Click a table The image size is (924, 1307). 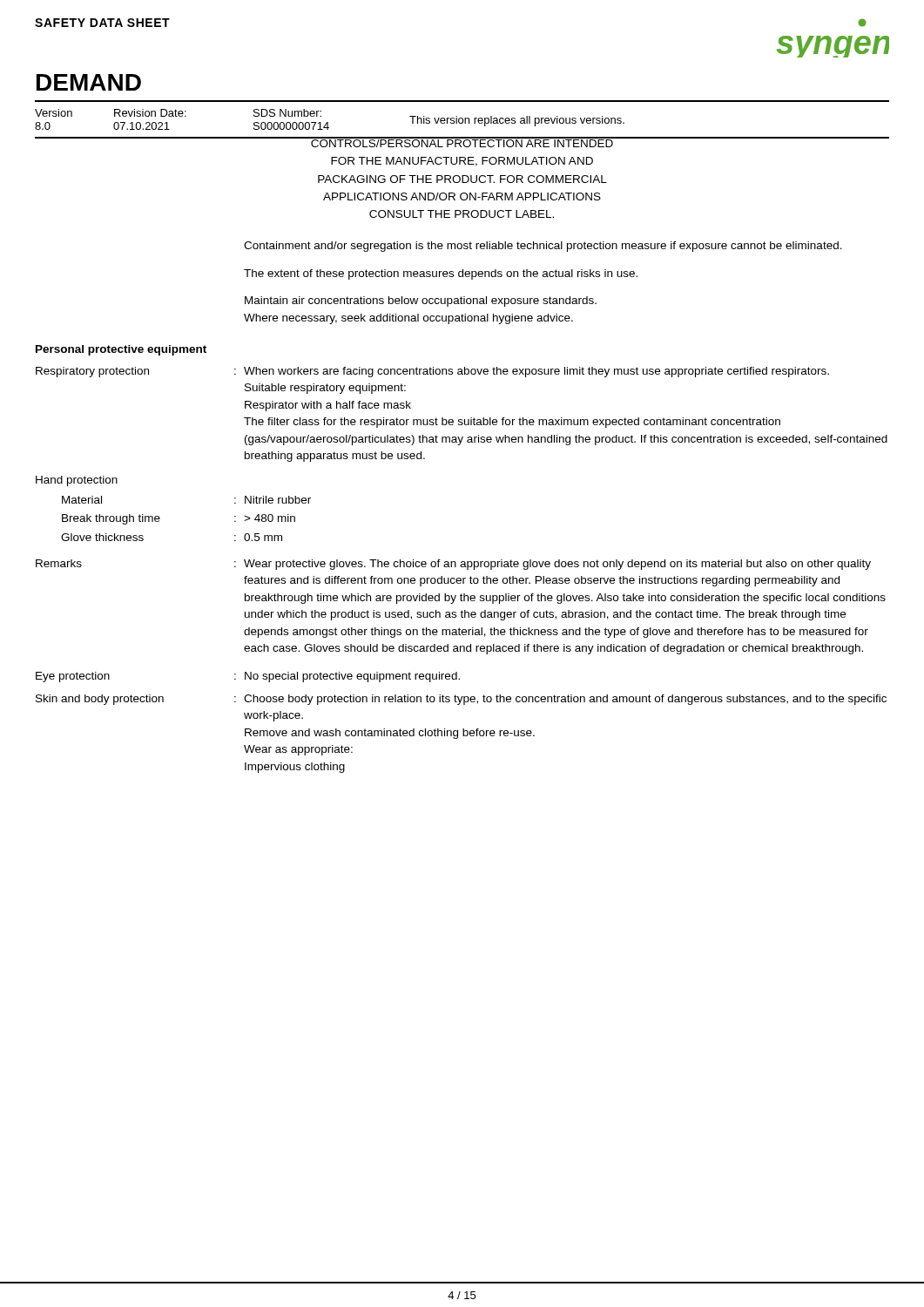pyautogui.click(x=462, y=119)
